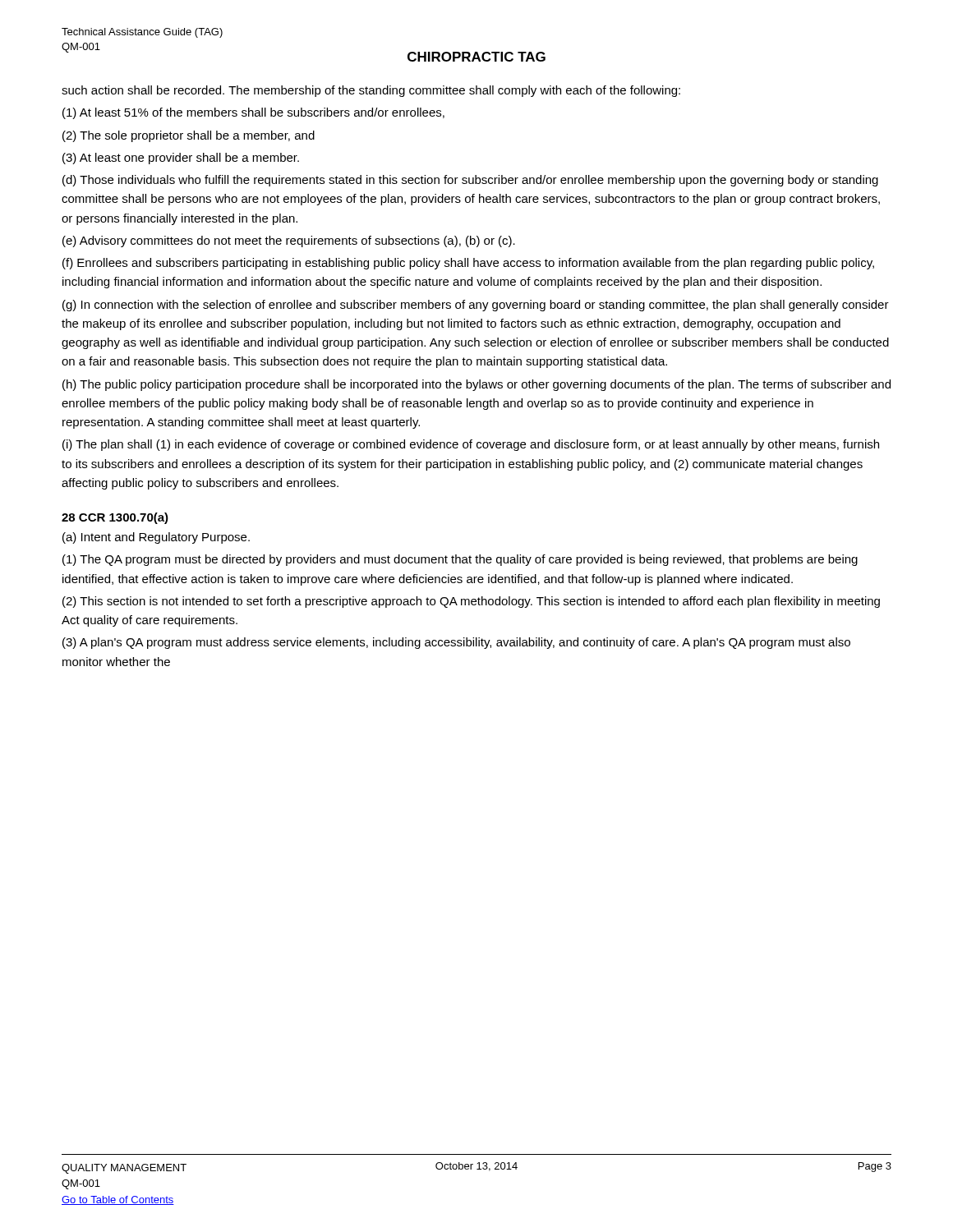
Task: Locate the block starting "(i) The plan"
Action: coord(471,463)
